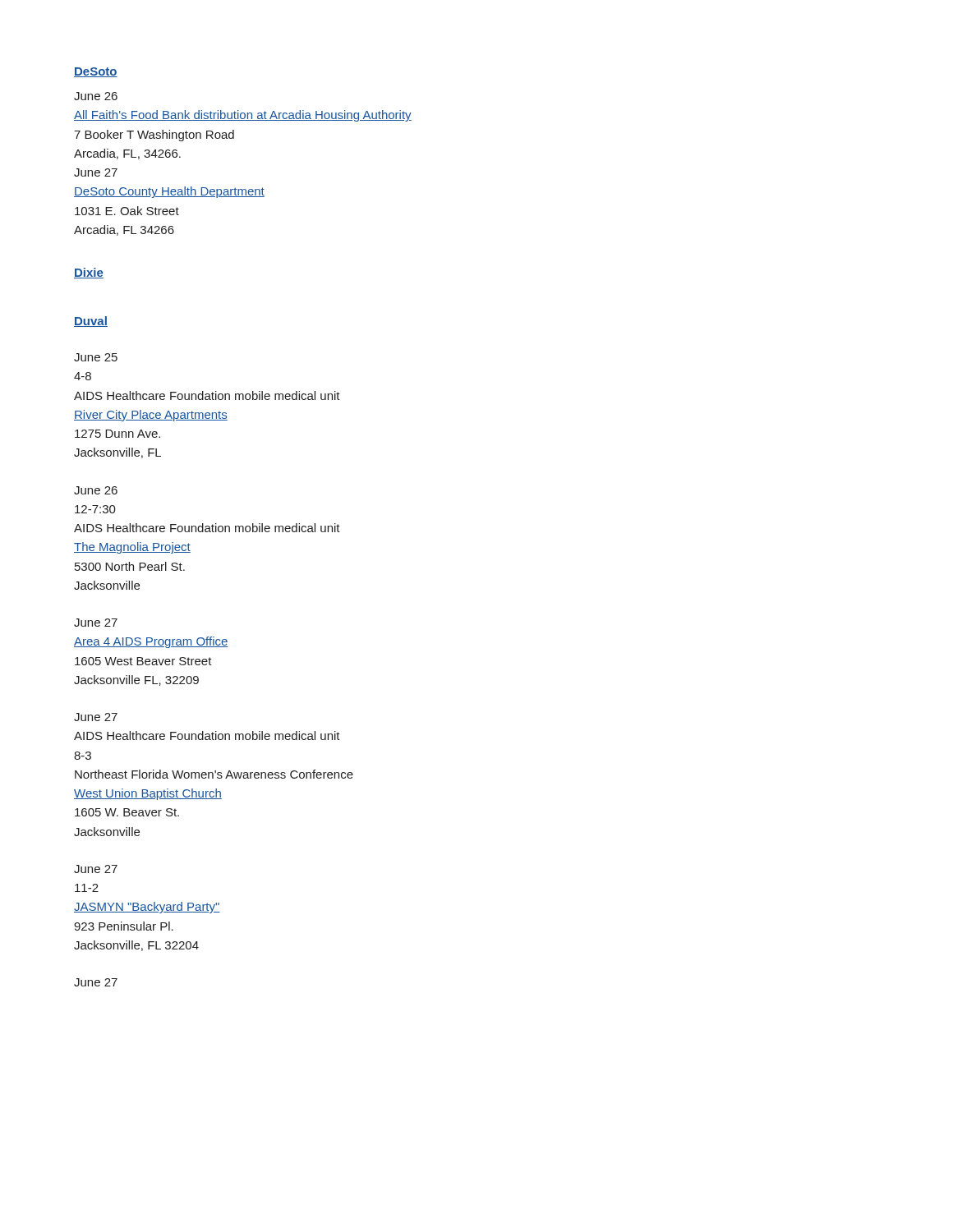The image size is (953, 1232).
Task: Point to the text block starting "June 27 11-2 JASMYN "Backyard Party" 923 Peninsular"
Action: point(96,869)
